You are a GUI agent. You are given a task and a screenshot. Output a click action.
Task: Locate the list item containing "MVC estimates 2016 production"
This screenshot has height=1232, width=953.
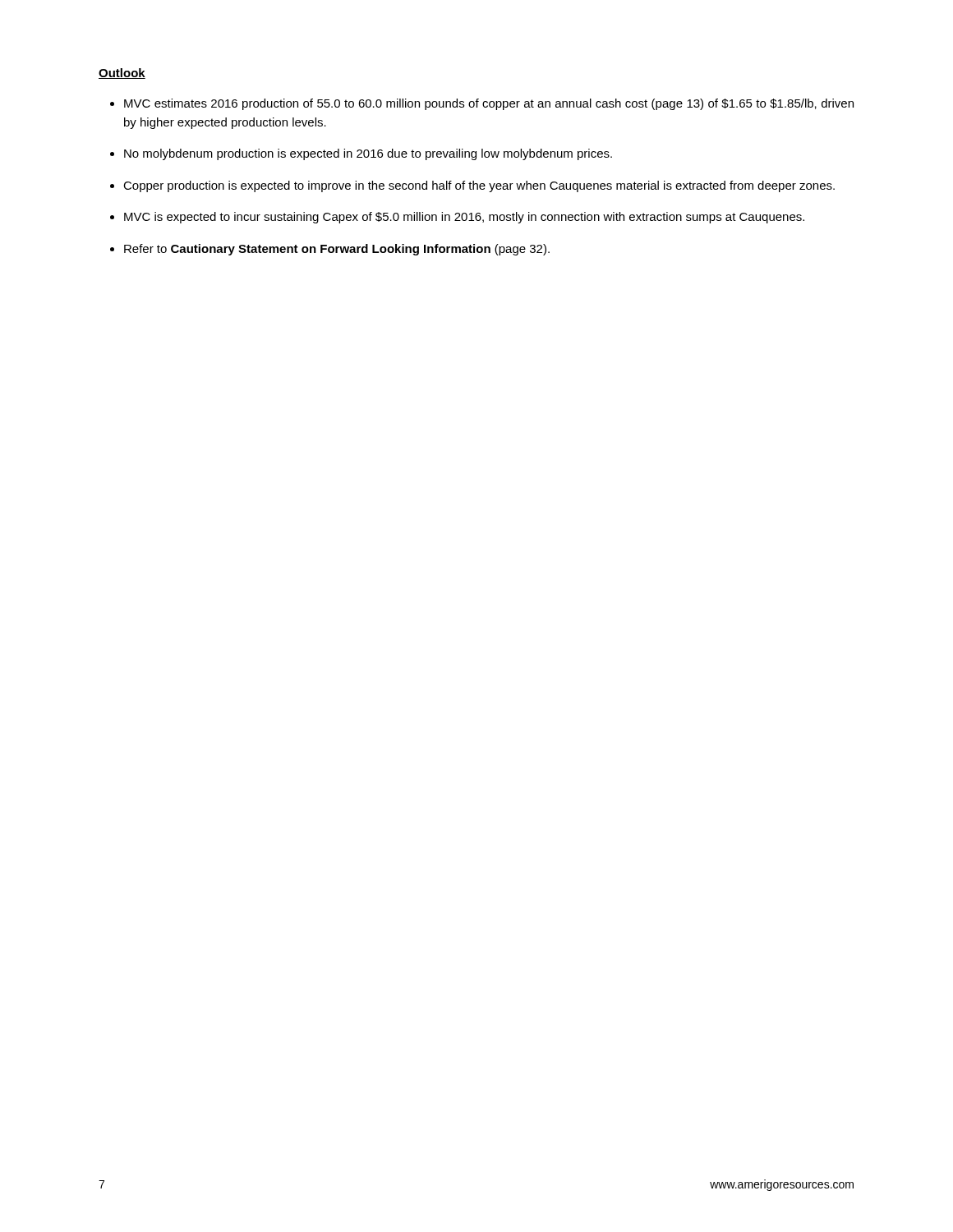point(489,113)
